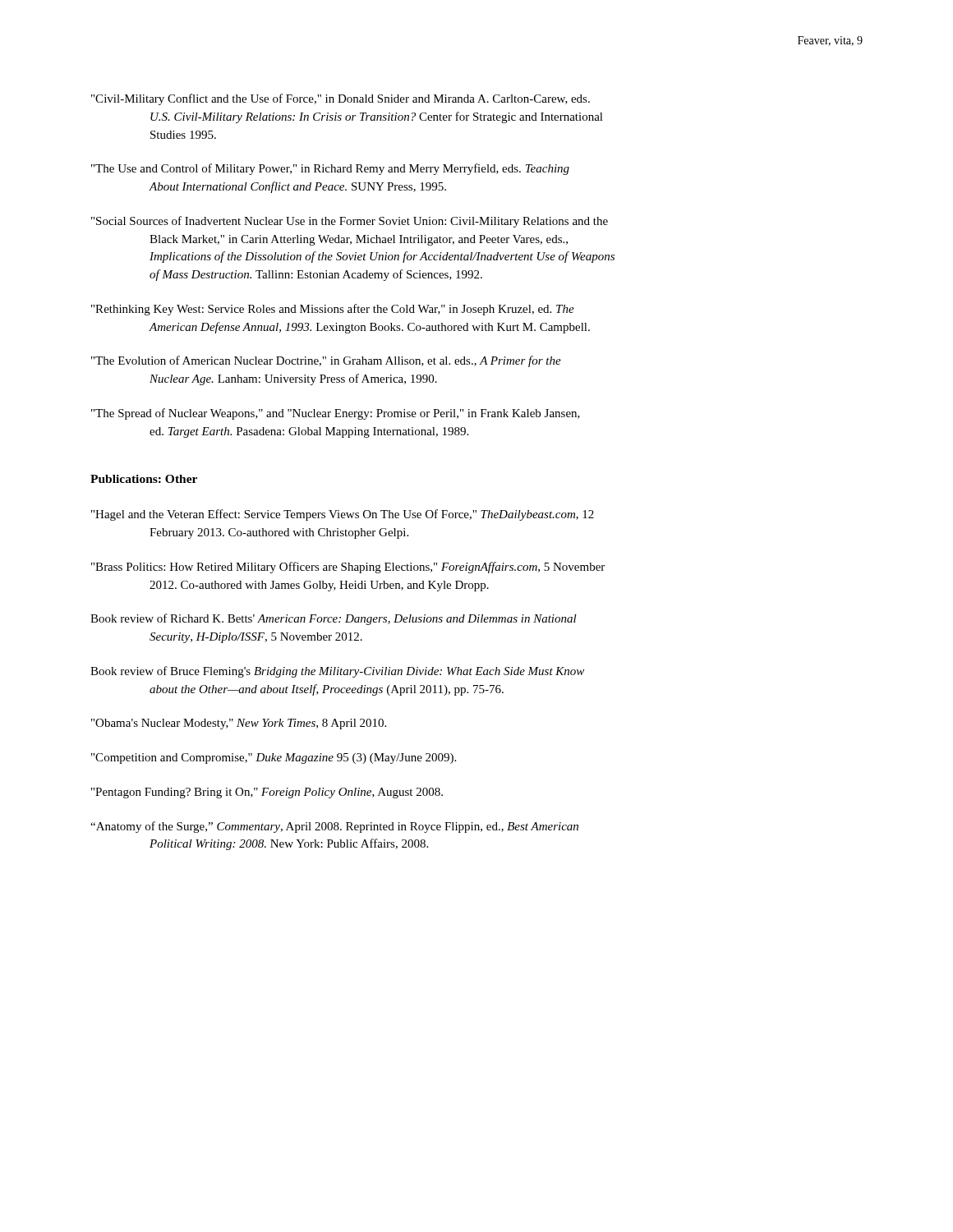The image size is (953, 1232).
Task: Where is the passage that starts ""Social Sources of"?
Action: [476, 249]
